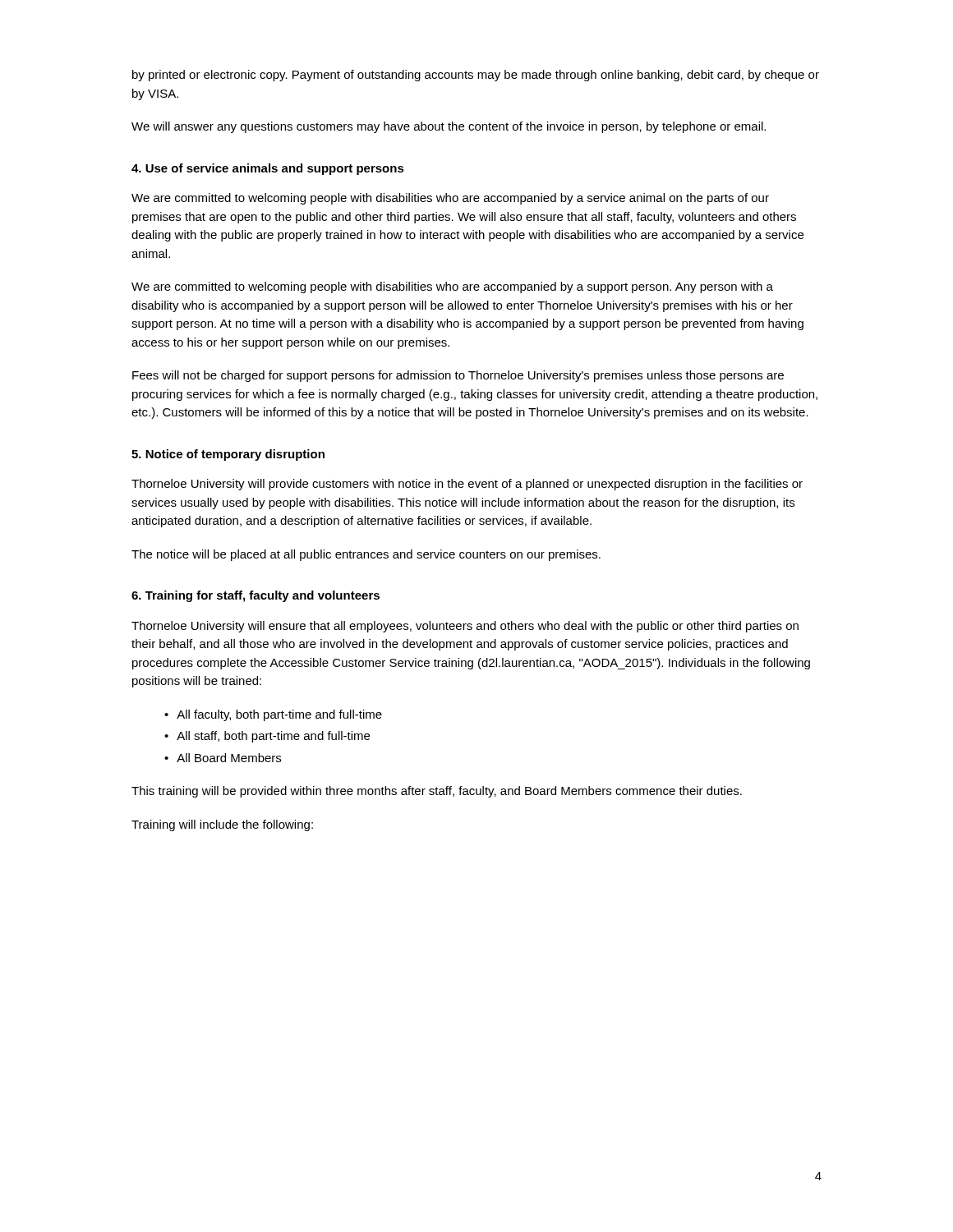Find the region starting "• All staff, both part-time and full-time"
The height and width of the screenshot is (1232, 953).
[267, 736]
